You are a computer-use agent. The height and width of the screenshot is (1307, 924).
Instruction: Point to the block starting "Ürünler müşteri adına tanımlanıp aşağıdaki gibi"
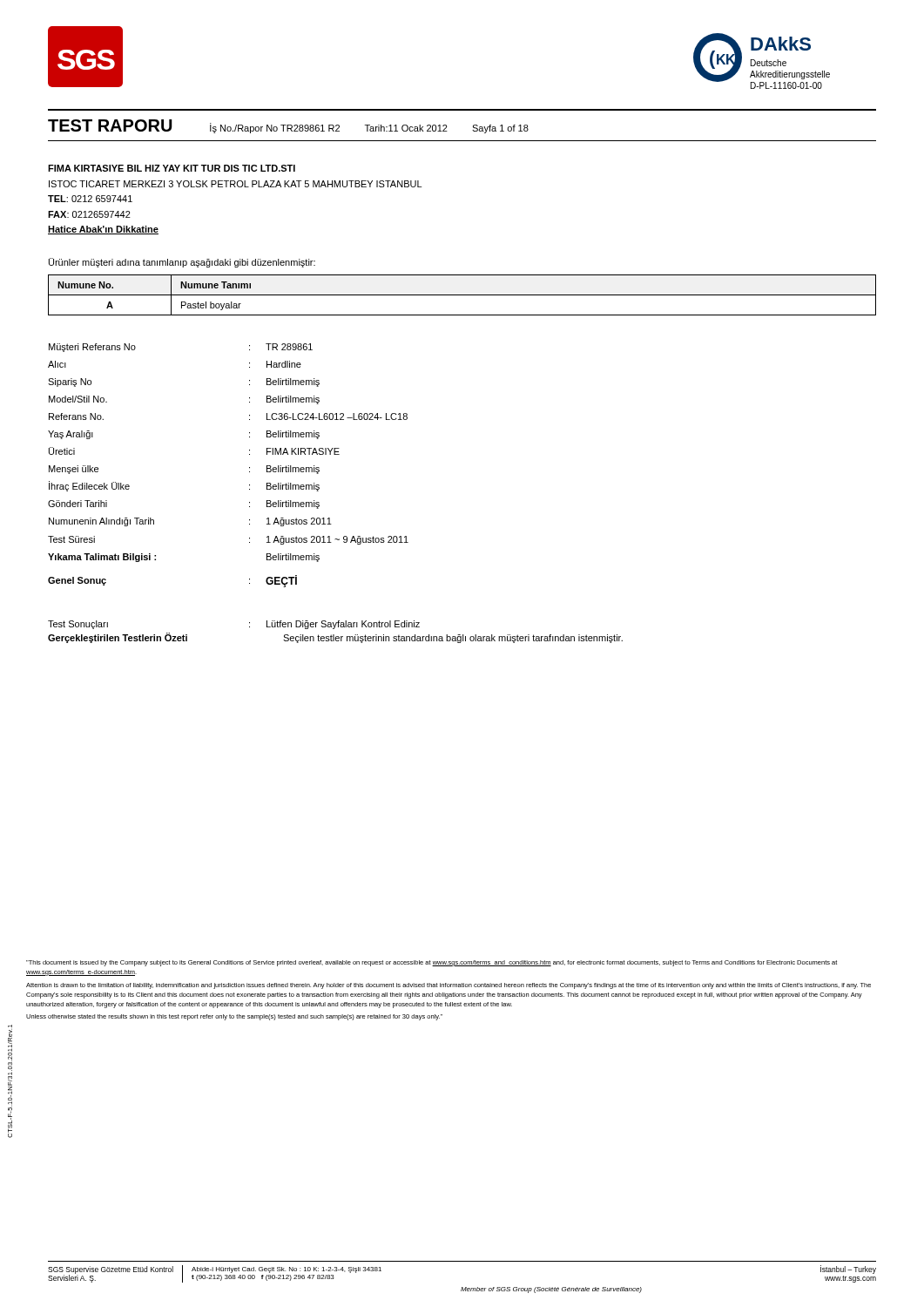(x=182, y=262)
